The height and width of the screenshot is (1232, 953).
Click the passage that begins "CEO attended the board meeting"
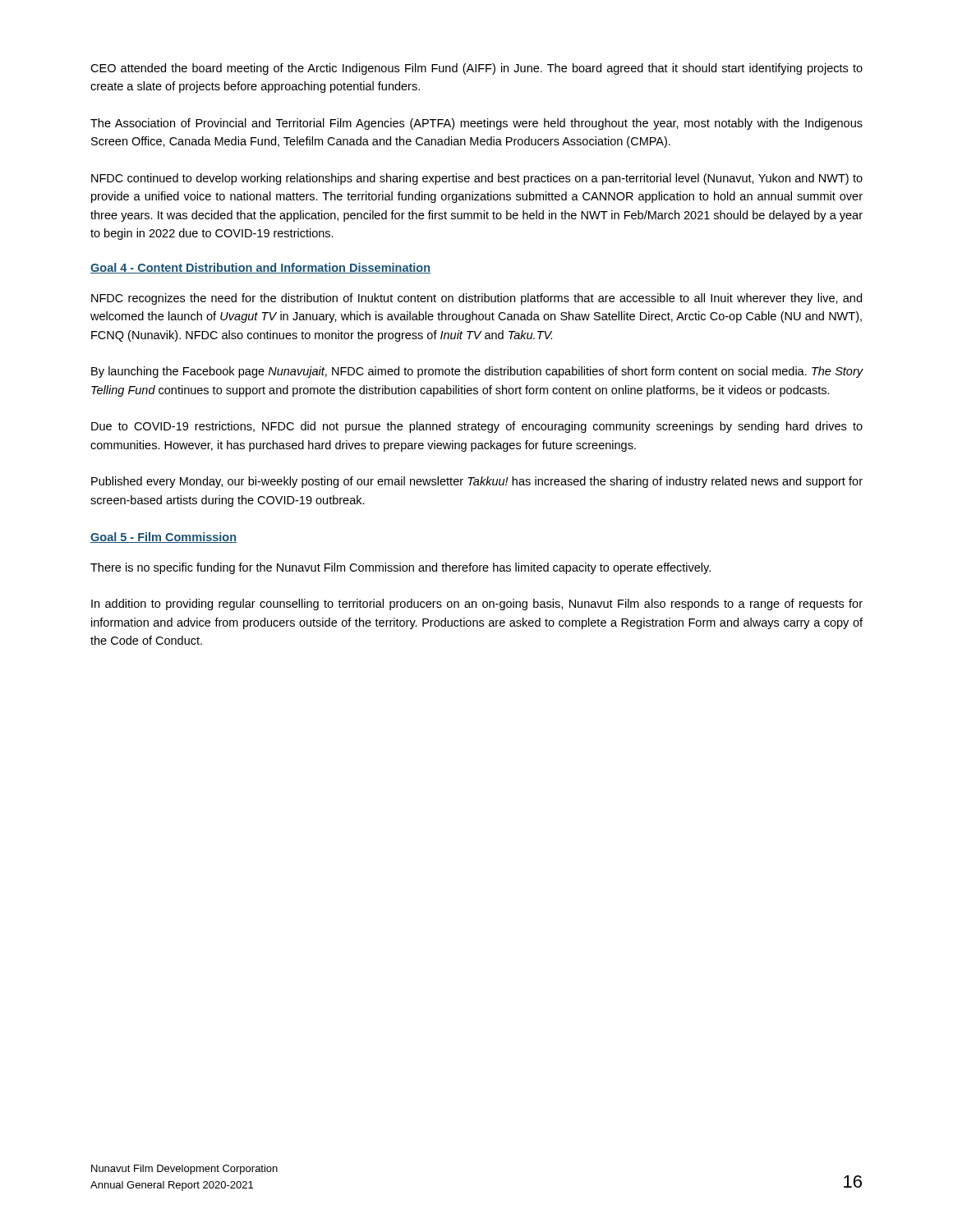pyautogui.click(x=476, y=77)
